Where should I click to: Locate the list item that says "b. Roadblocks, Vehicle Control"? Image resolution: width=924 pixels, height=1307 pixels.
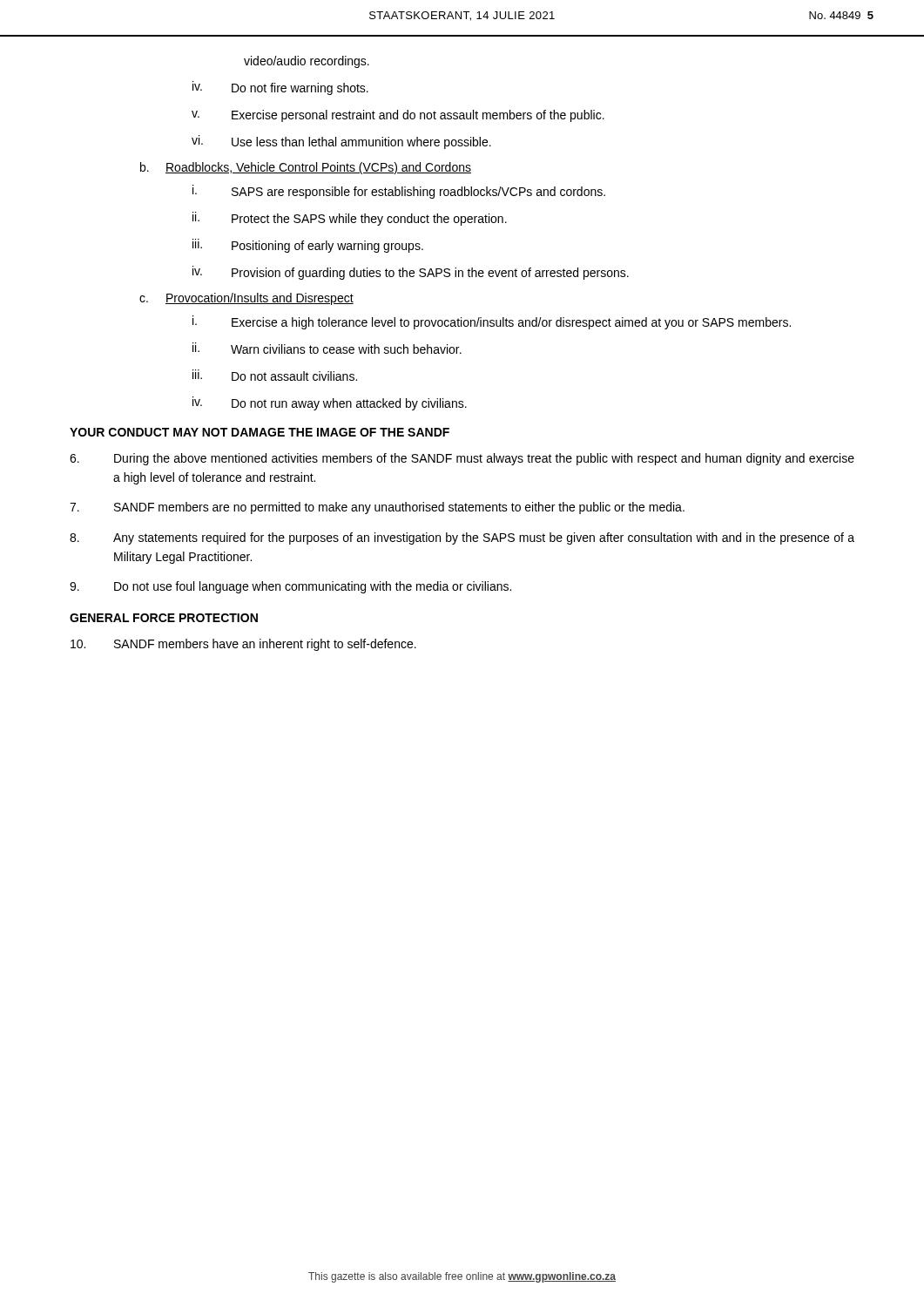[305, 167]
